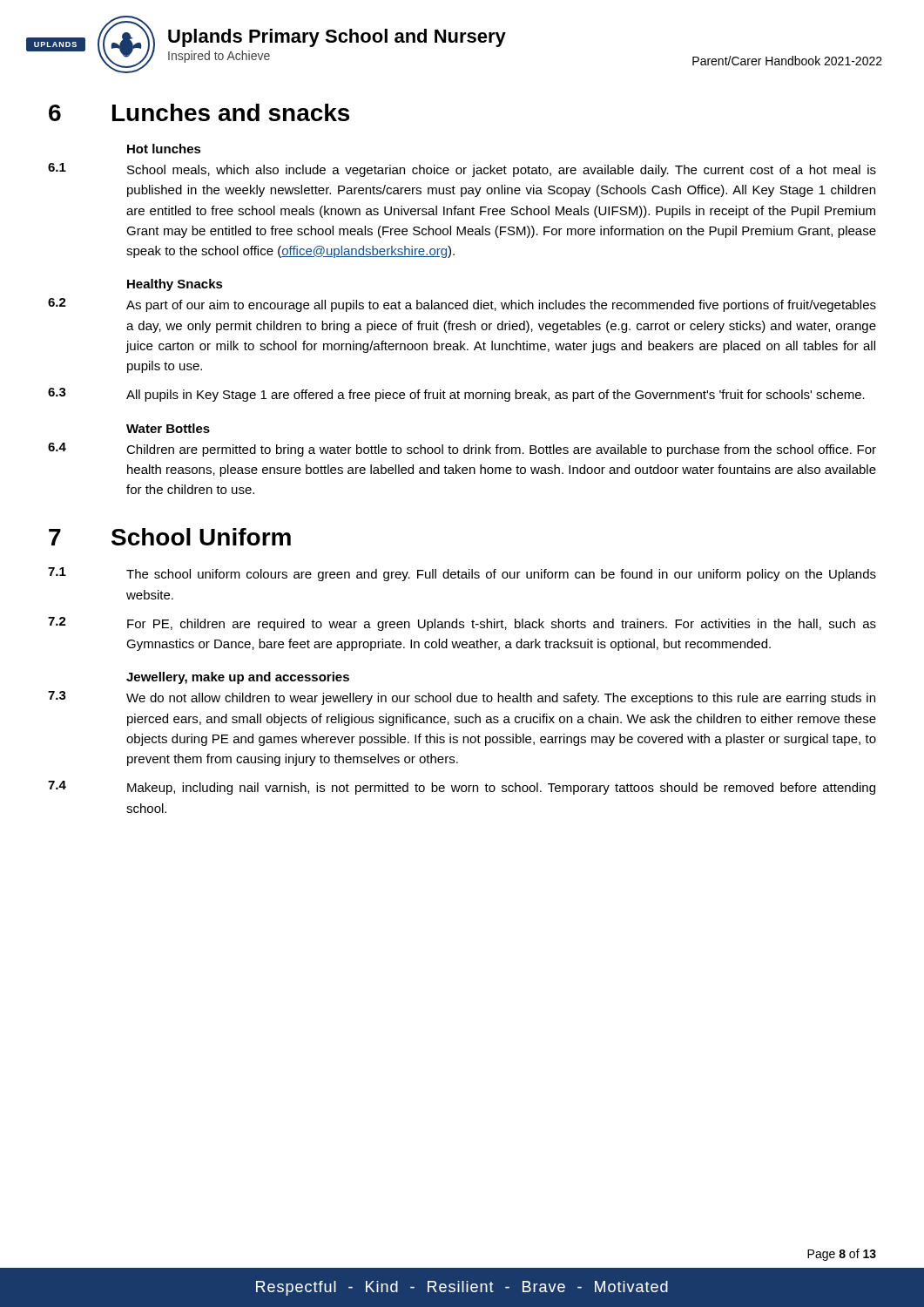The height and width of the screenshot is (1307, 924).
Task: Click the passage that begins "6.2 As part of our aim to encourage"
Action: pyautogui.click(x=462, y=335)
